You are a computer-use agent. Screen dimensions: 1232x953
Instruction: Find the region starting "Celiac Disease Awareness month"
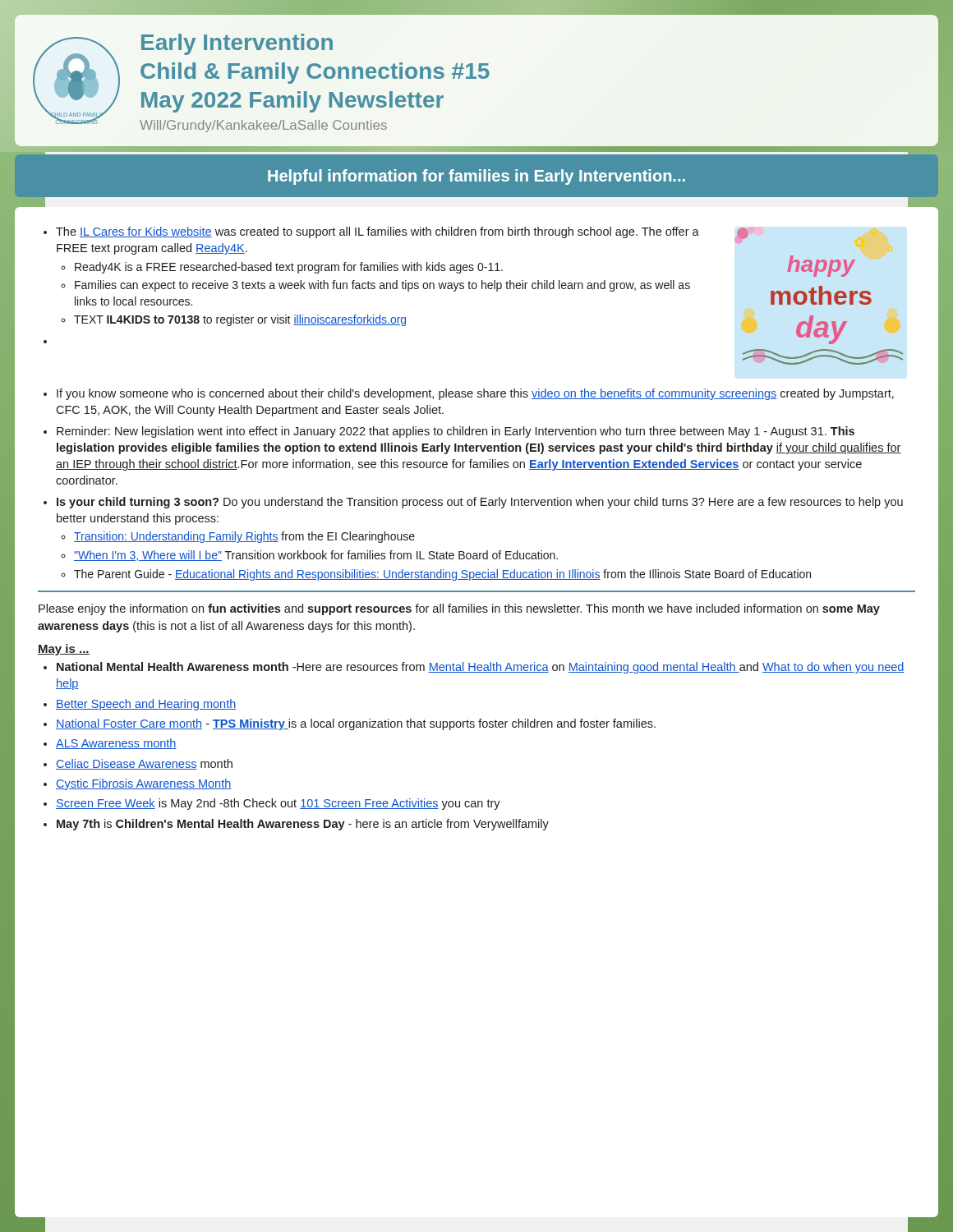click(144, 764)
